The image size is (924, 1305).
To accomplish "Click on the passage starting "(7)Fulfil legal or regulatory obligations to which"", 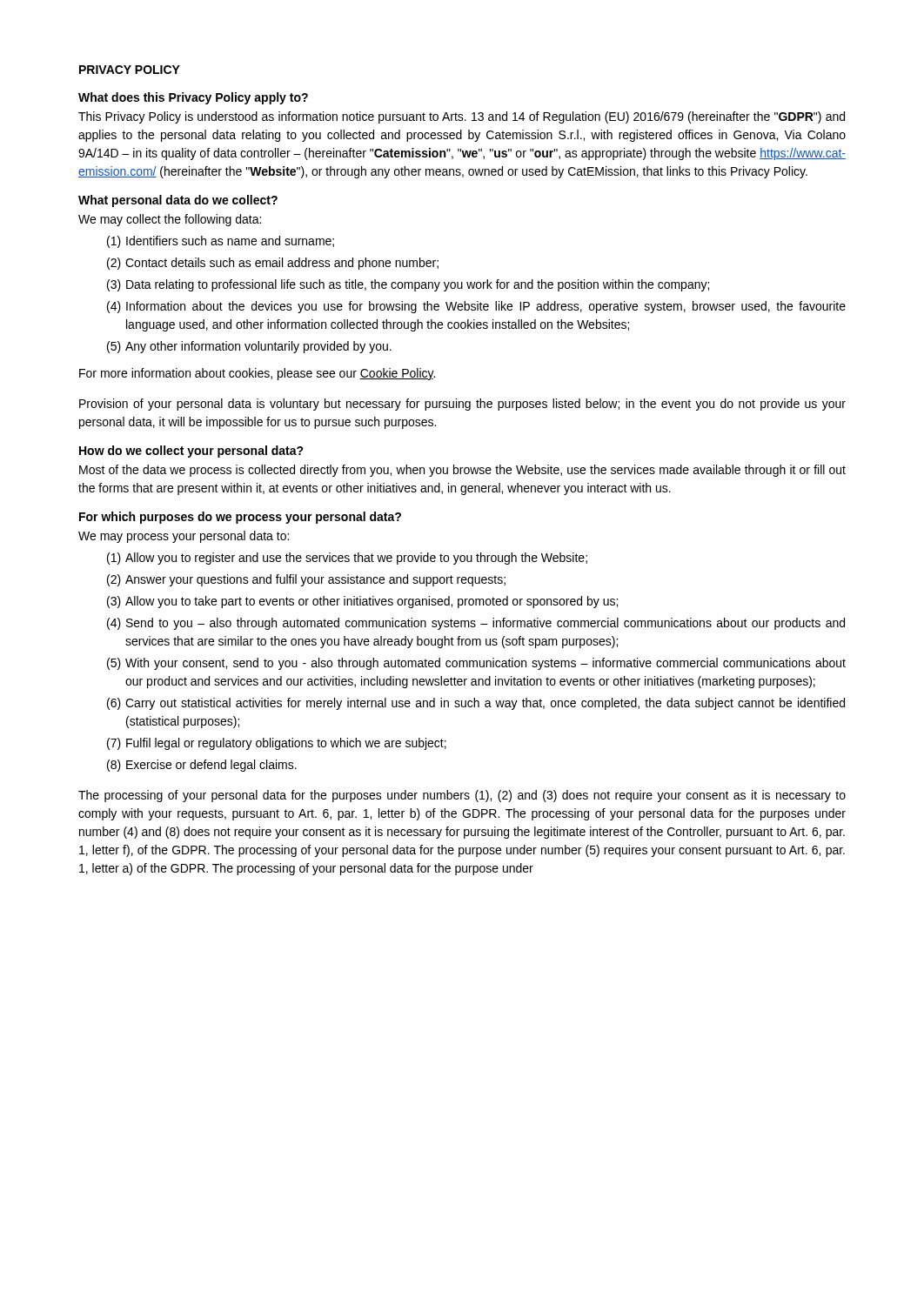I will click(277, 743).
